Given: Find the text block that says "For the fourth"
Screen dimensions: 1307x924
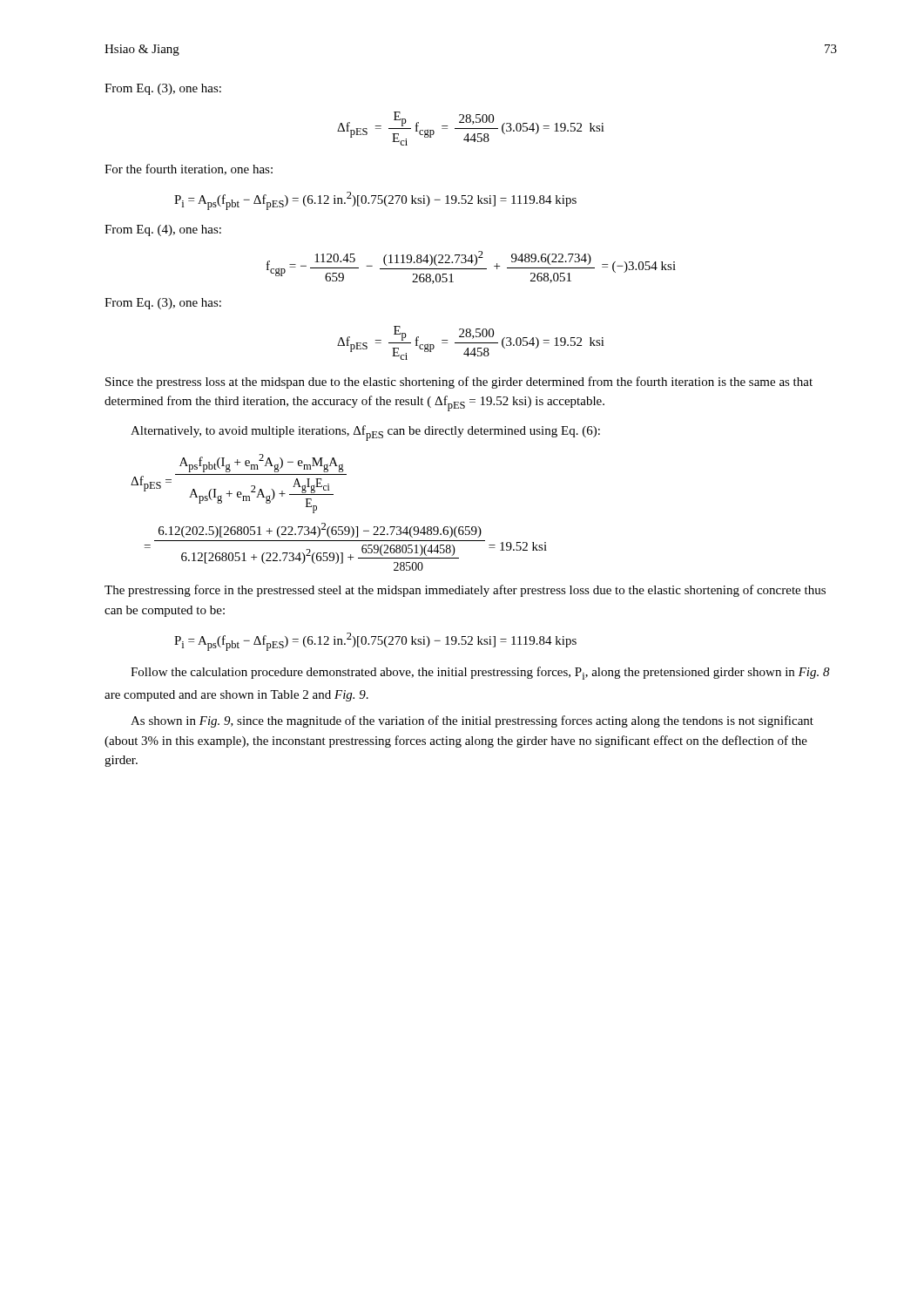Looking at the screenshot, I should click(x=189, y=169).
